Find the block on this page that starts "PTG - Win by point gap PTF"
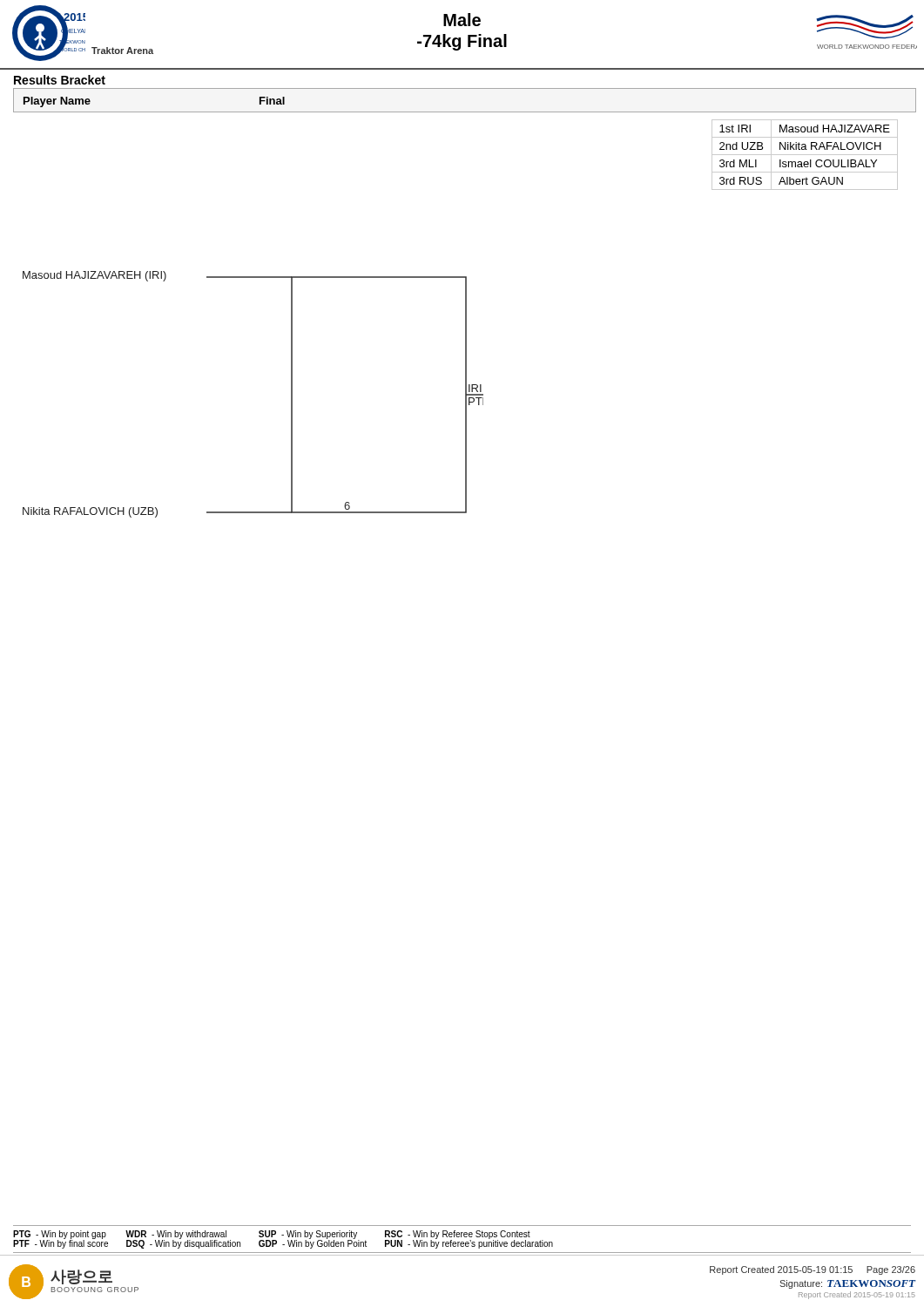Viewport: 924px width, 1307px height. pos(283,1239)
